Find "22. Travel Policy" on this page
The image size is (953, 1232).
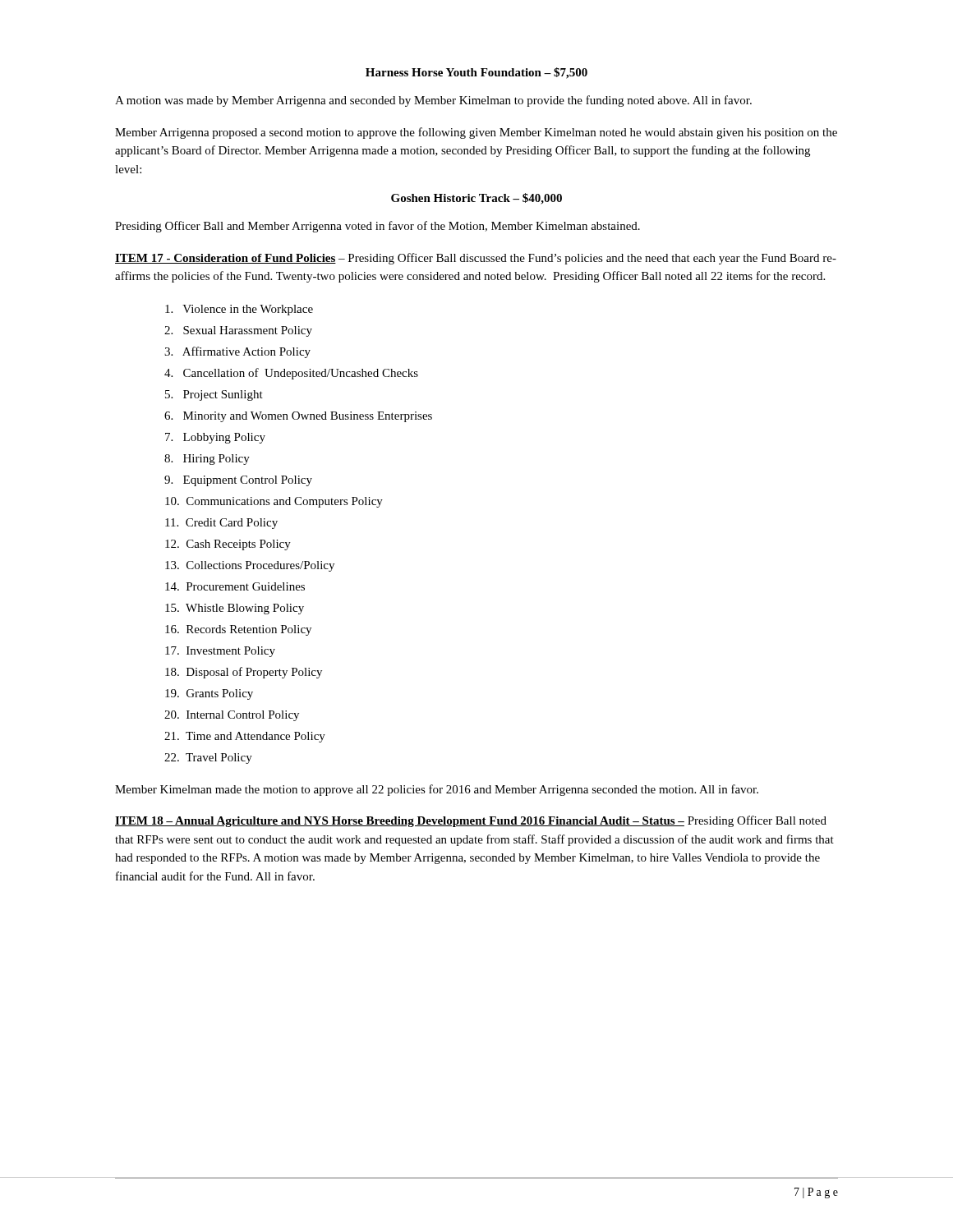[208, 757]
